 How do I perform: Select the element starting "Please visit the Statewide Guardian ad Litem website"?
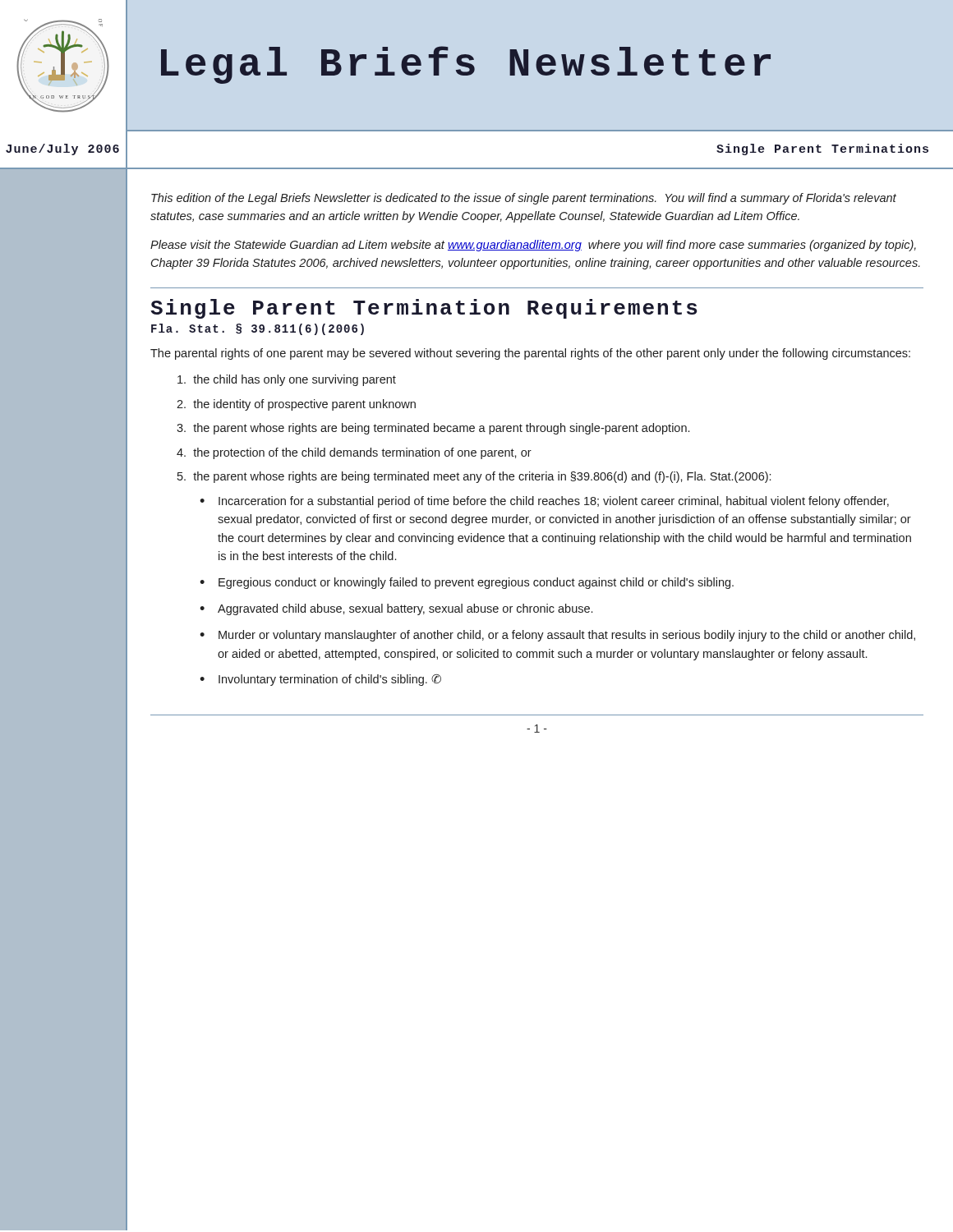536,254
